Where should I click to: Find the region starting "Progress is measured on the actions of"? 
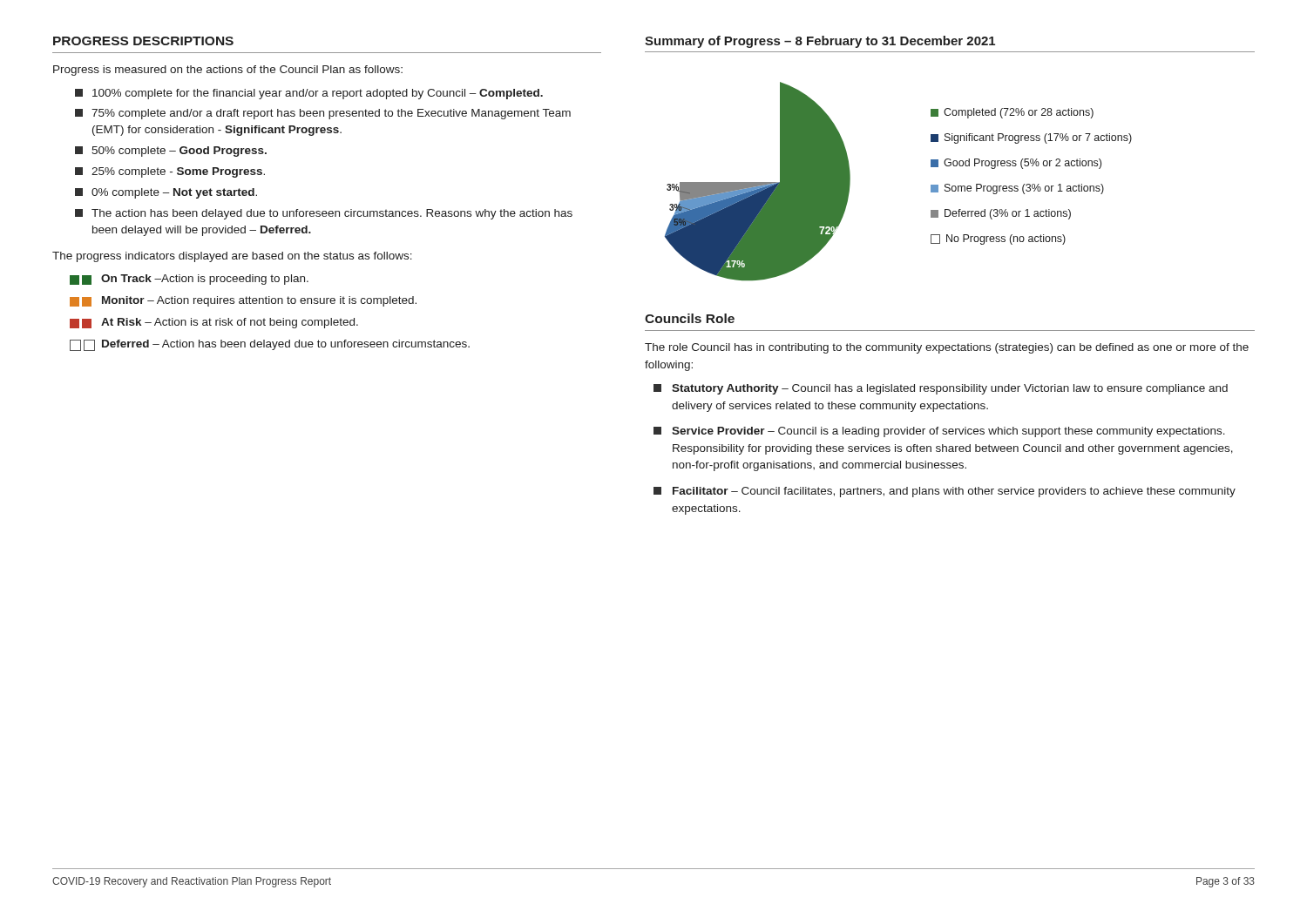coord(327,69)
